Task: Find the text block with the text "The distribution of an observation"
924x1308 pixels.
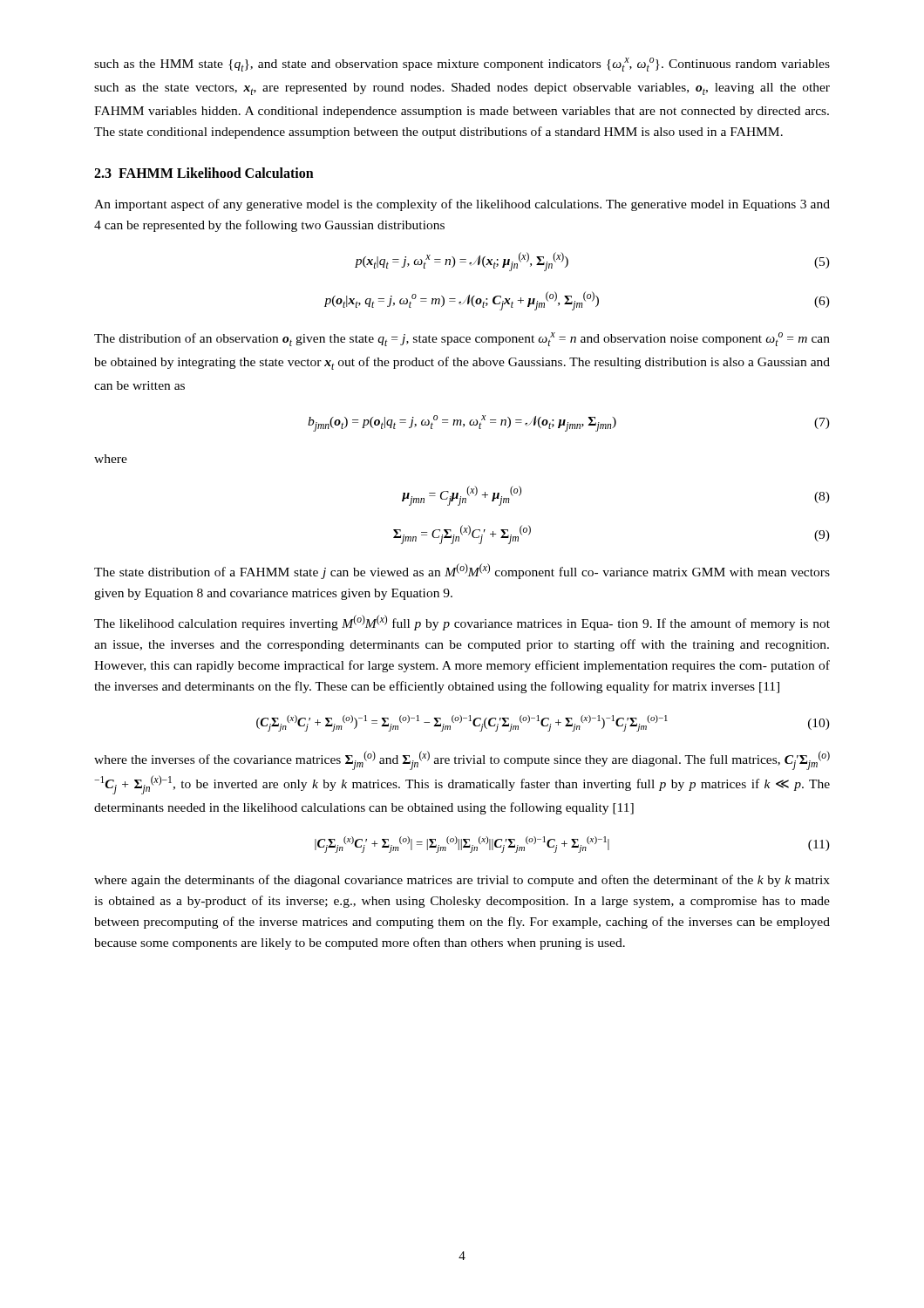Action: coord(462,361)
